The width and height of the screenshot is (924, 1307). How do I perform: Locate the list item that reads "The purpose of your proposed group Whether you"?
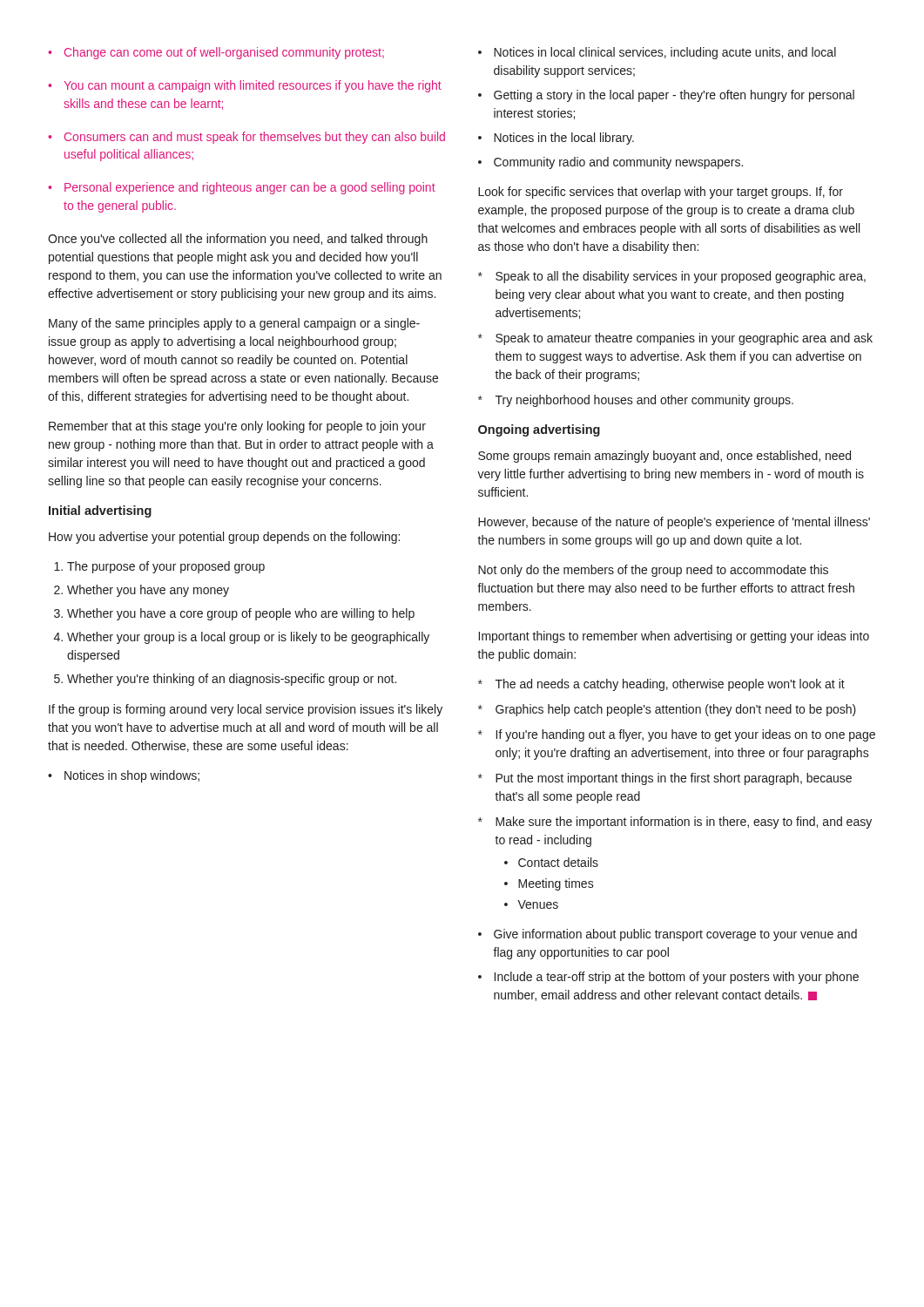point(247,623)
